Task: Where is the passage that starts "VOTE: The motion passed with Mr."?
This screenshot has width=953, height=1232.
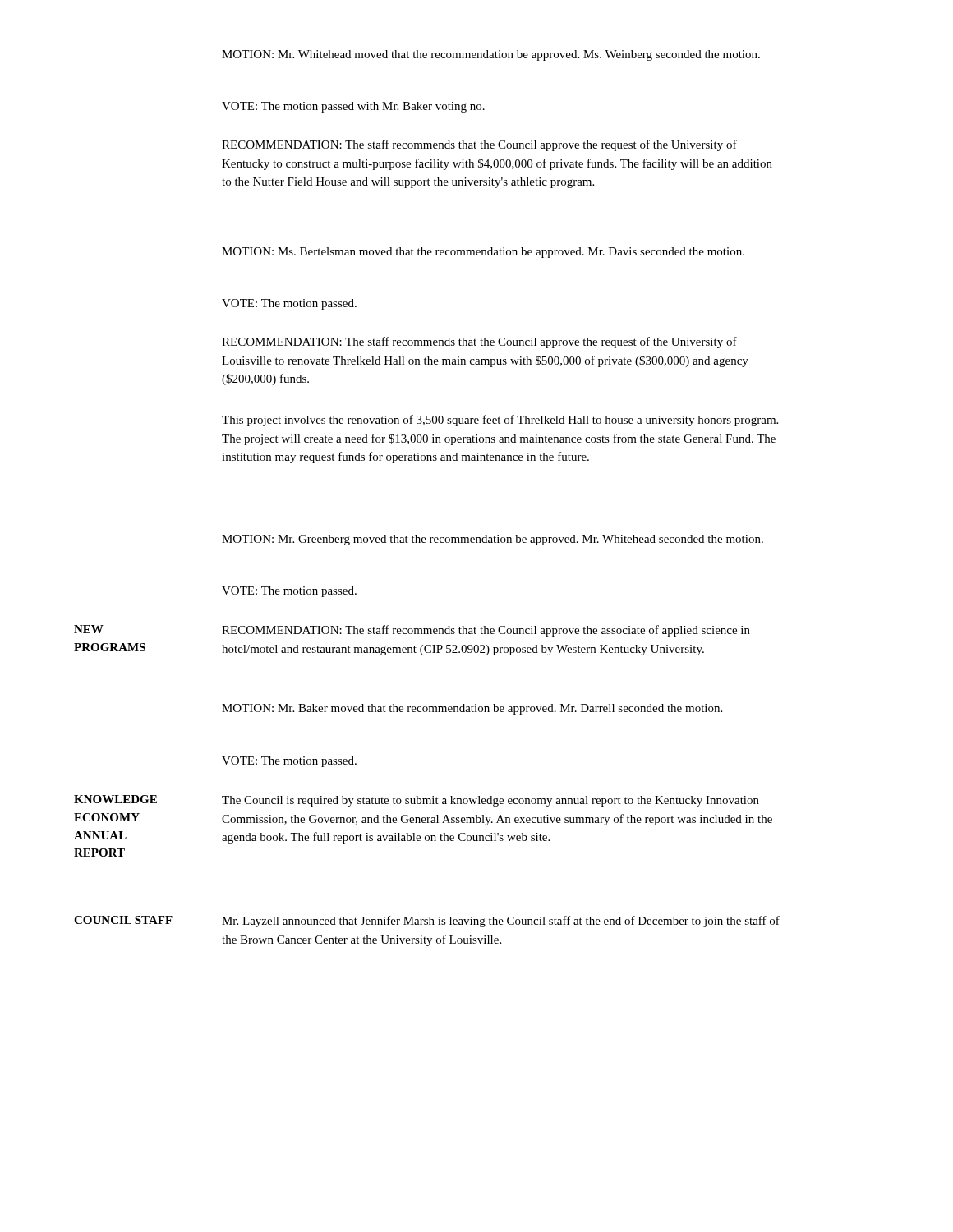Action: (354, 106)
